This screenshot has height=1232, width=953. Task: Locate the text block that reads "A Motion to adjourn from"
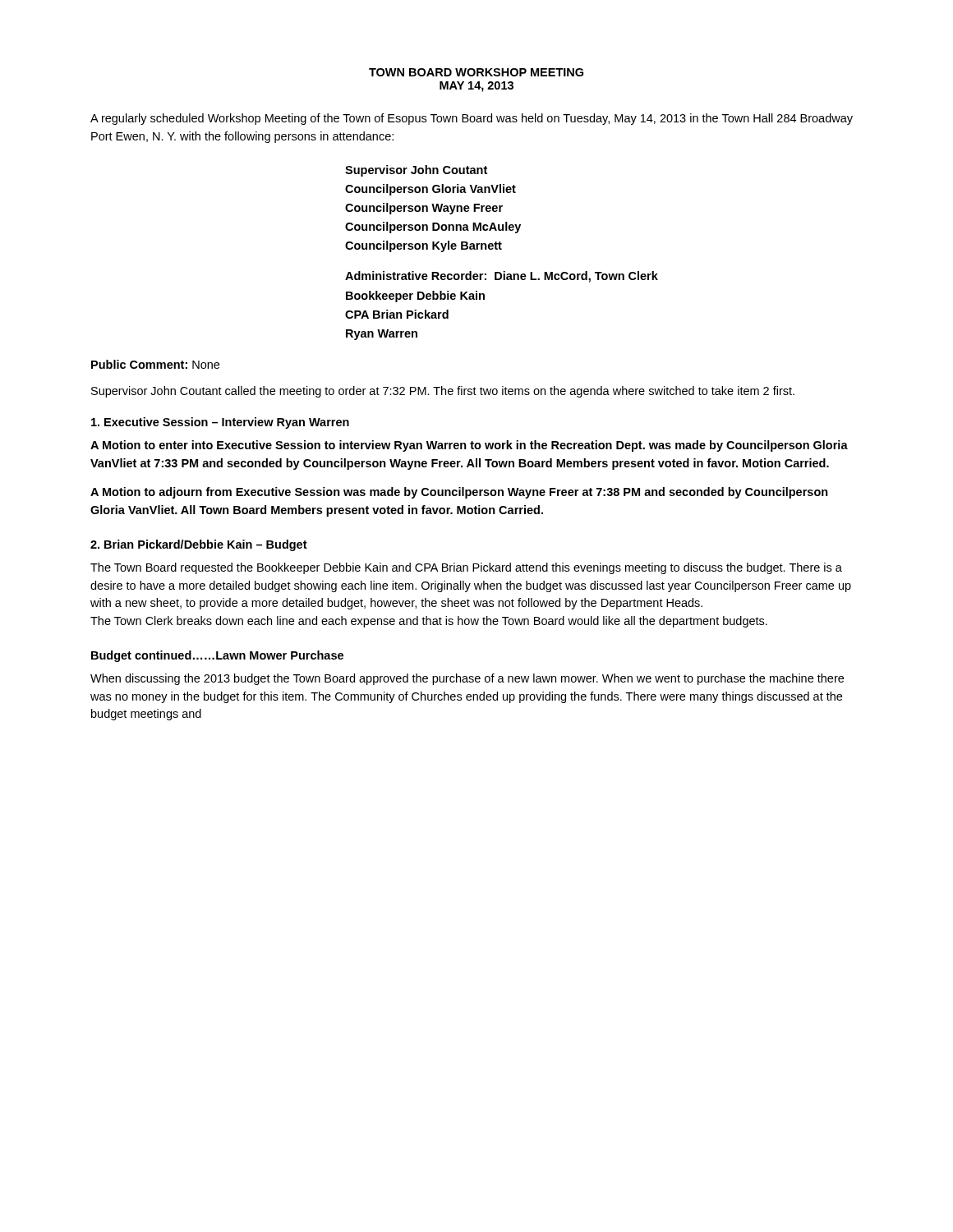[459, 501]
